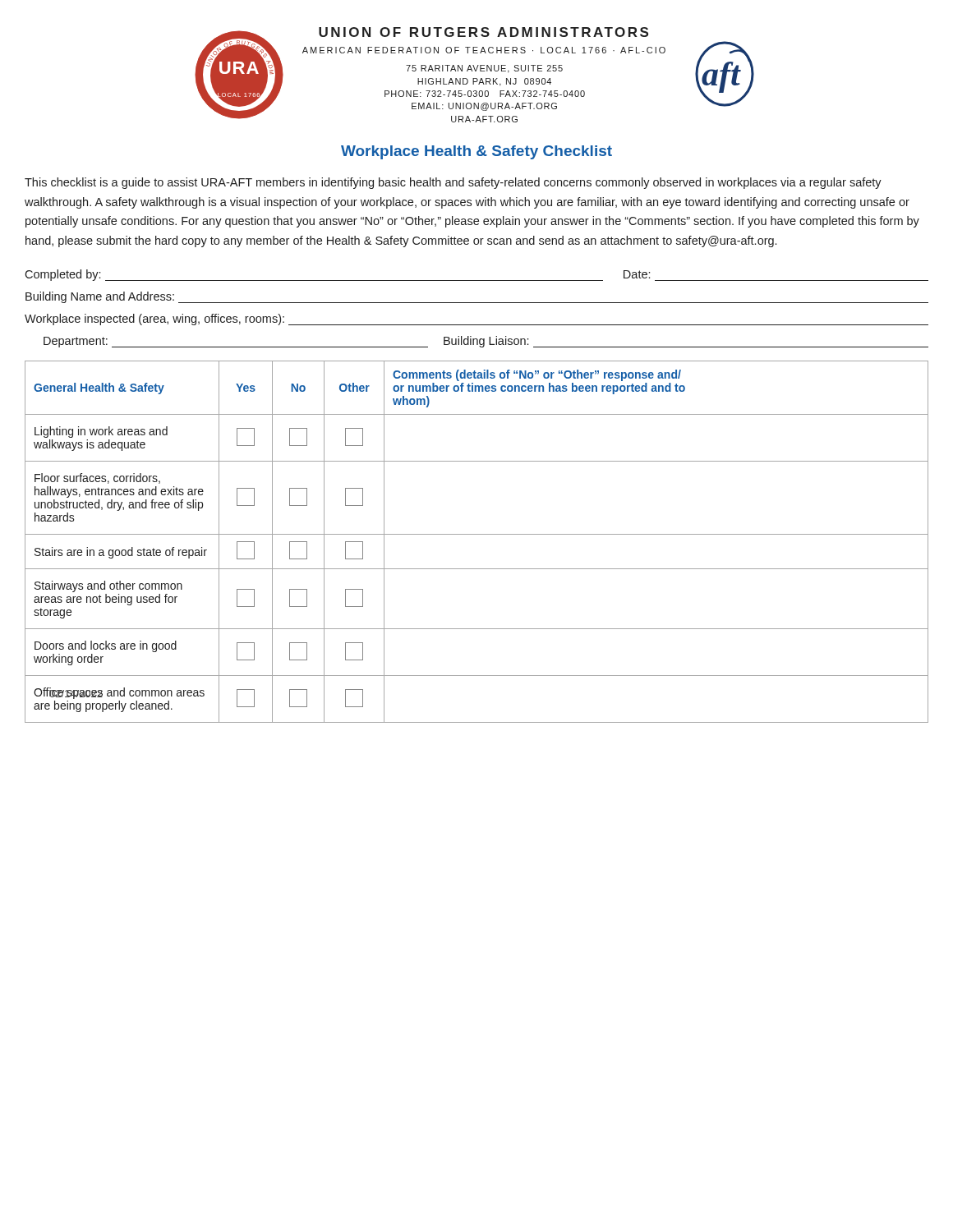Select the element starting "Completed by: Date:"
953x1232 pixels.
coord(476,274)
